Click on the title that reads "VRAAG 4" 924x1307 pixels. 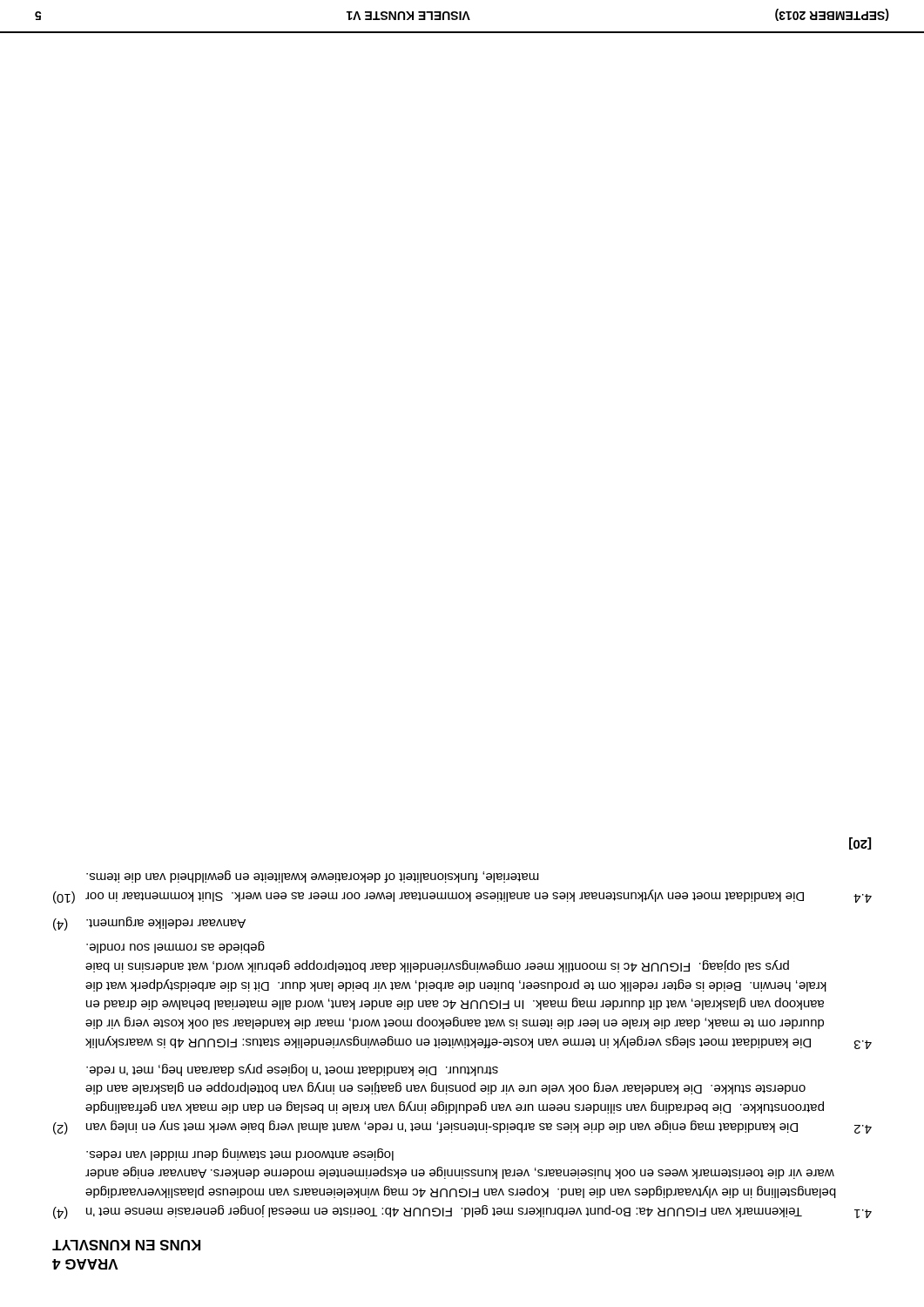click(85, 1264)
